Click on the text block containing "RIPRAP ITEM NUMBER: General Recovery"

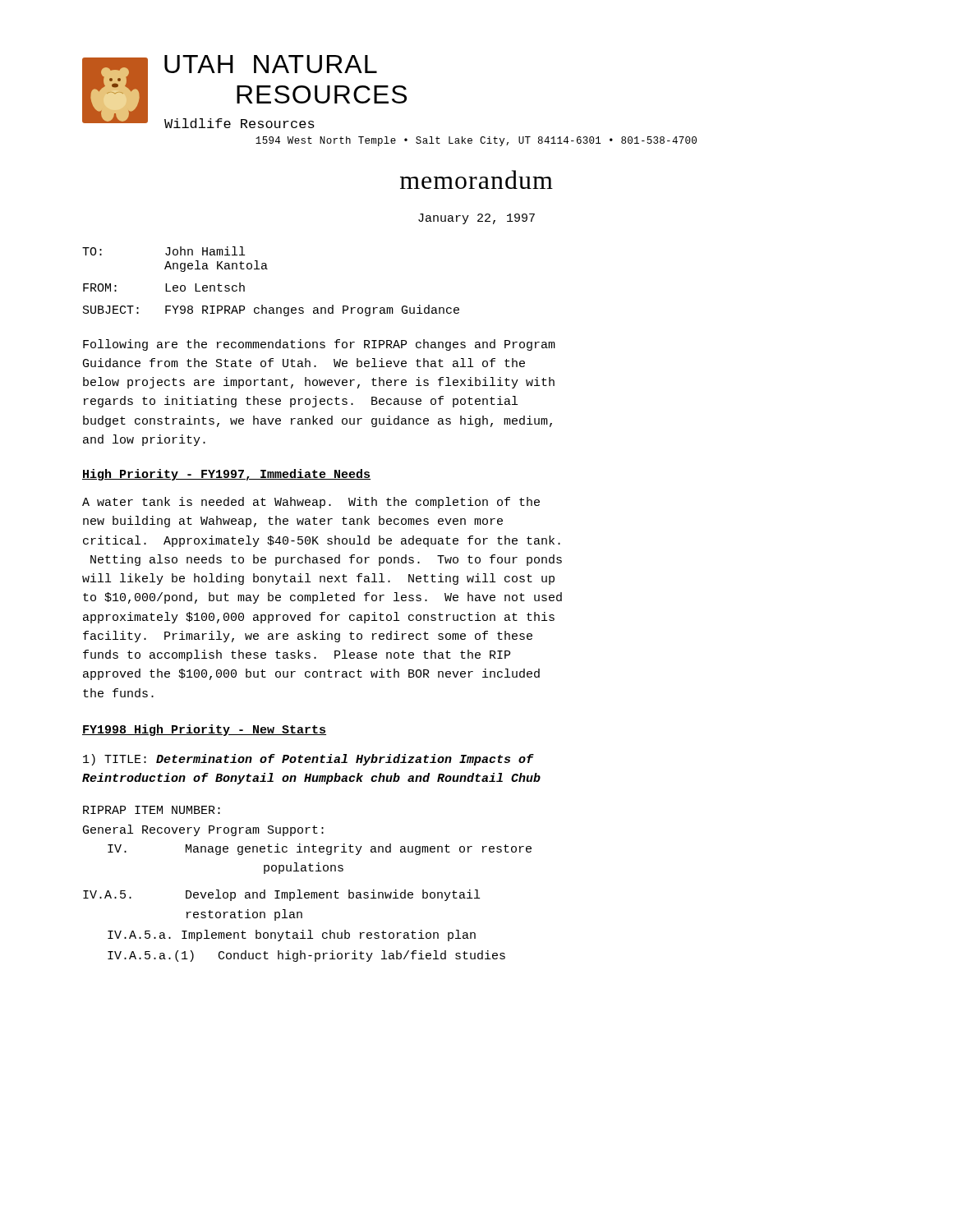point(307,841)
